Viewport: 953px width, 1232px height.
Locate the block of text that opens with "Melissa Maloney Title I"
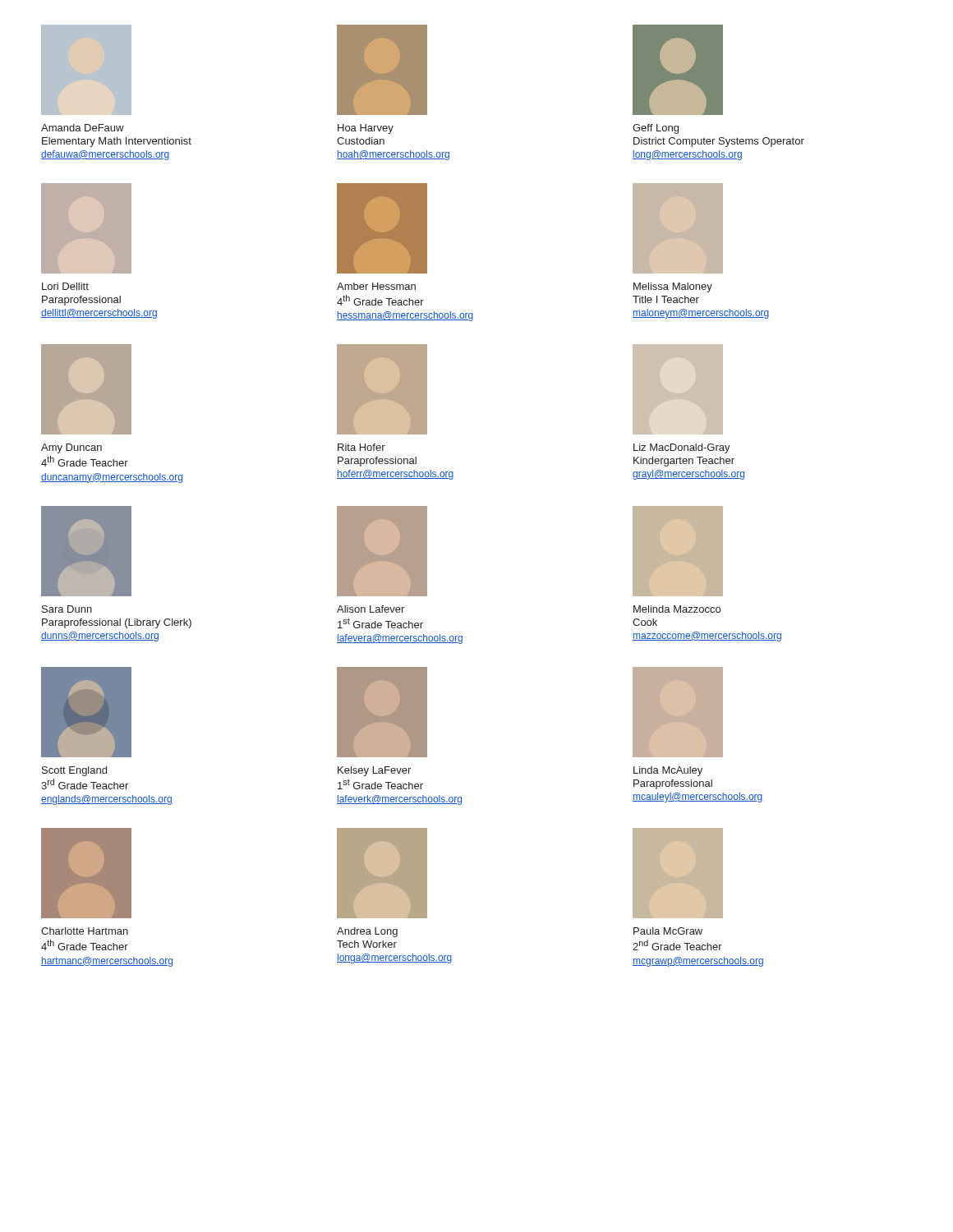(x=701, y=299)
